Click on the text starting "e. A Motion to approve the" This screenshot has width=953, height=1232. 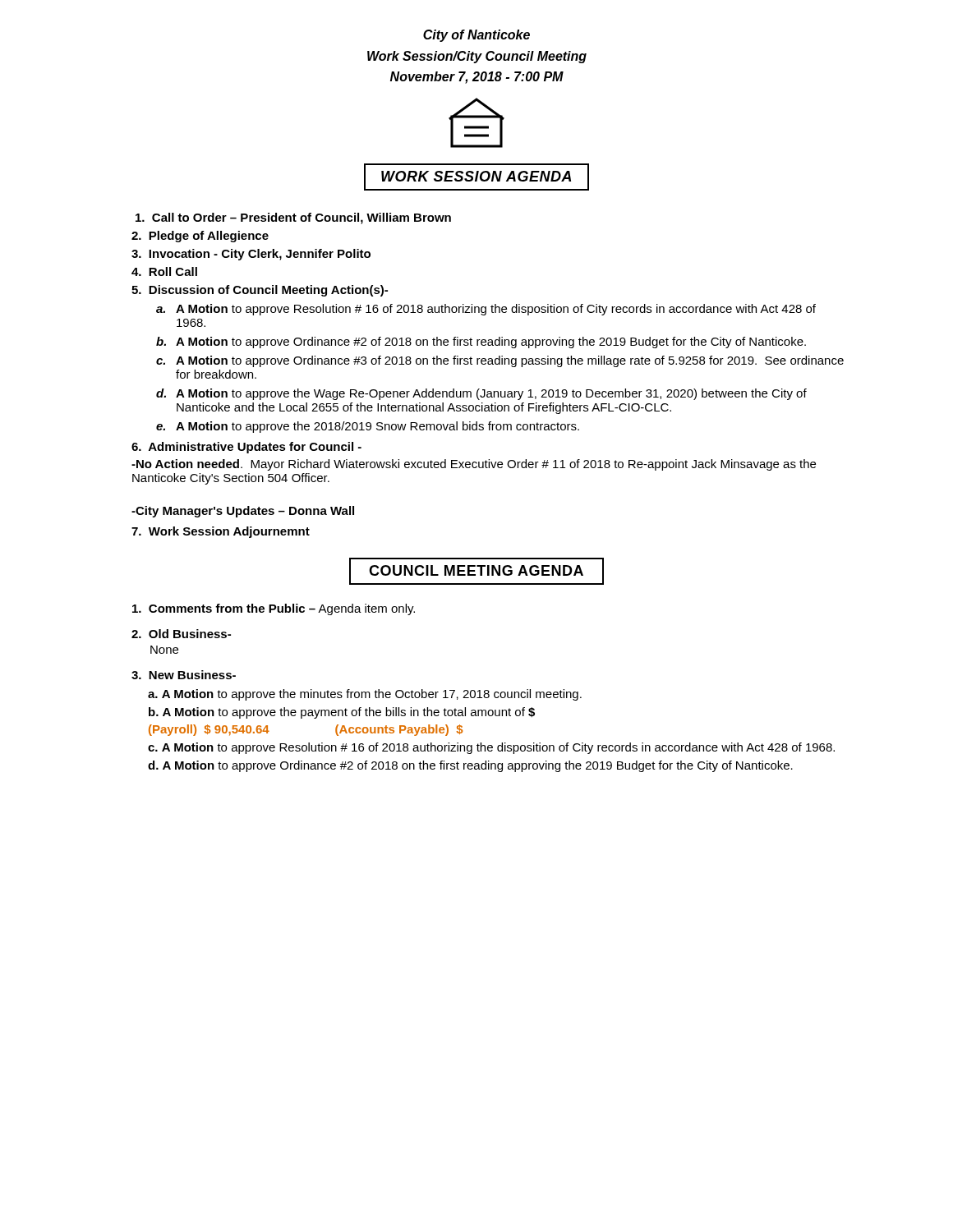368,426
